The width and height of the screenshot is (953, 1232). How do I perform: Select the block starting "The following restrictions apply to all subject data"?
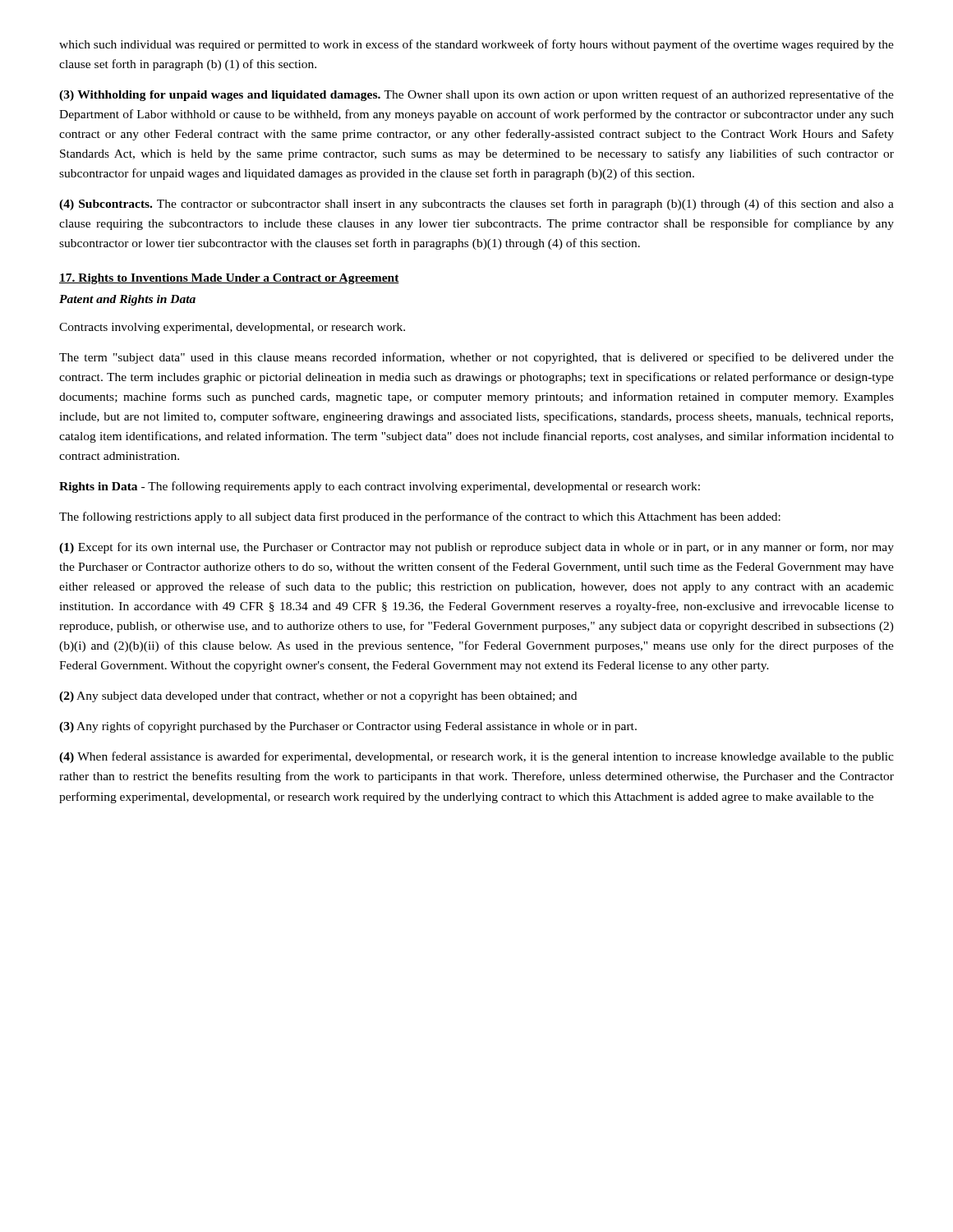click(420, 516)
